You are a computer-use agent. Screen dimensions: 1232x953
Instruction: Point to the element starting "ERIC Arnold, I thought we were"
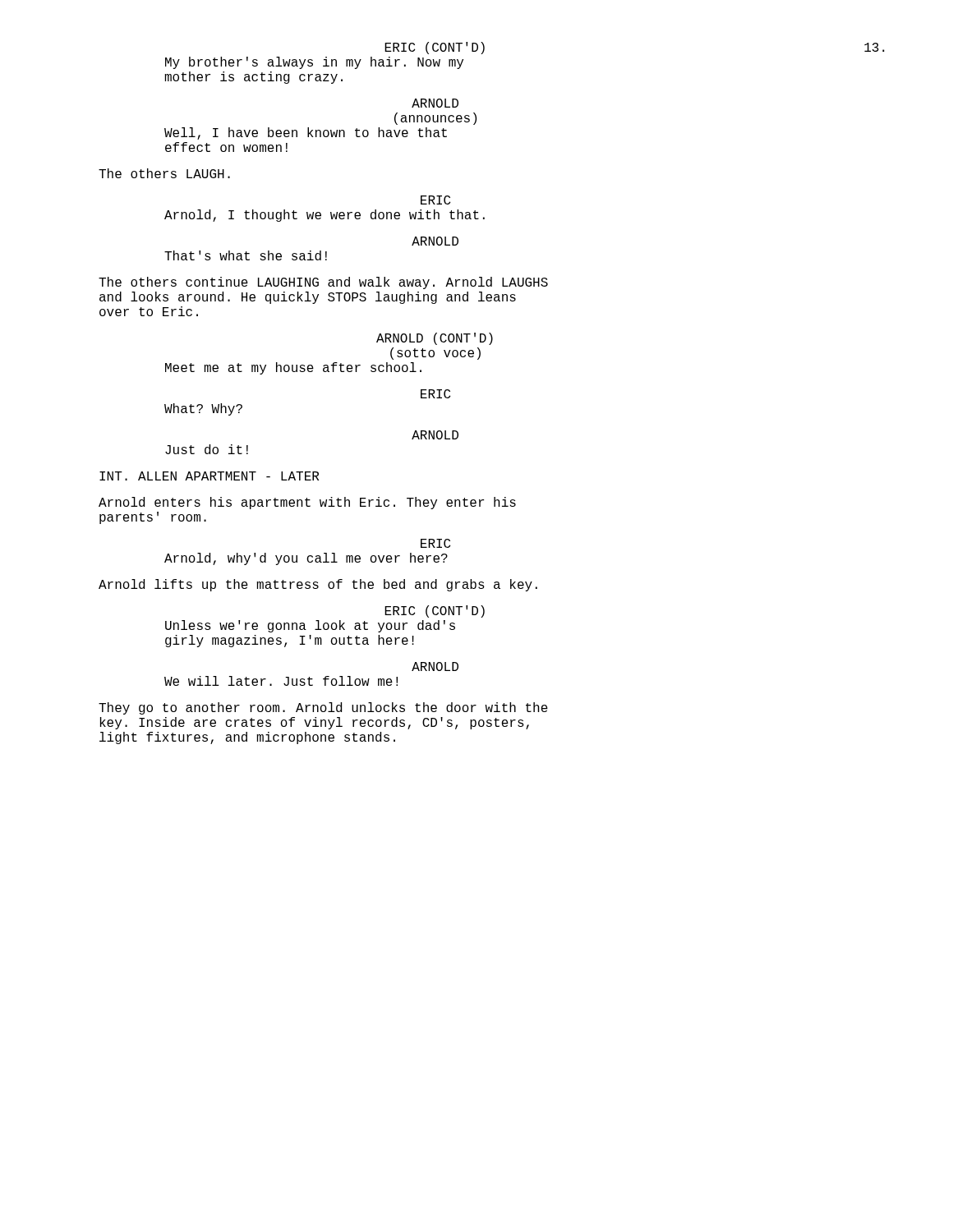(x=435, y=209)
